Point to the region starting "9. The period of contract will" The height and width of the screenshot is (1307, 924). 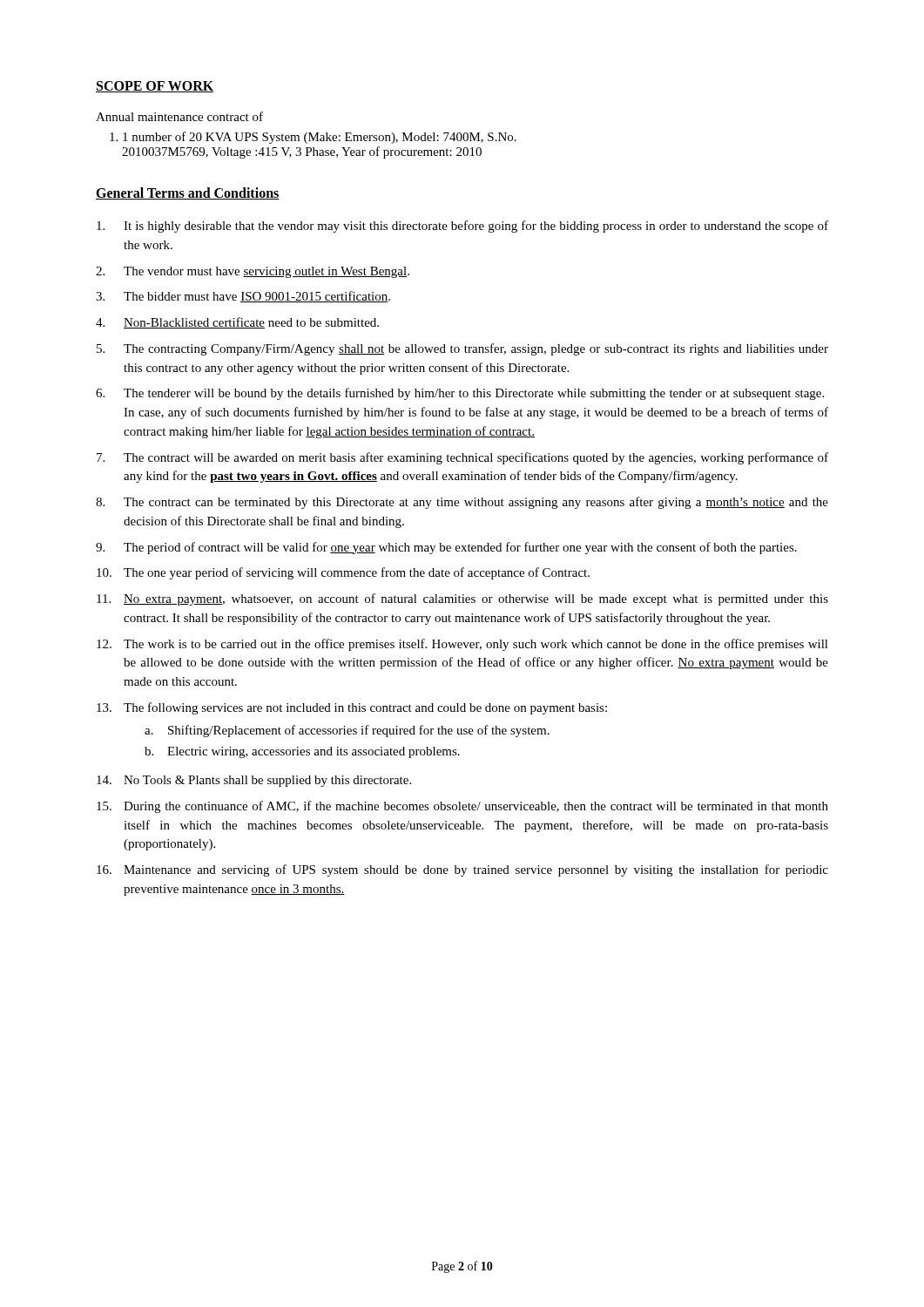(x=462, y=548)
